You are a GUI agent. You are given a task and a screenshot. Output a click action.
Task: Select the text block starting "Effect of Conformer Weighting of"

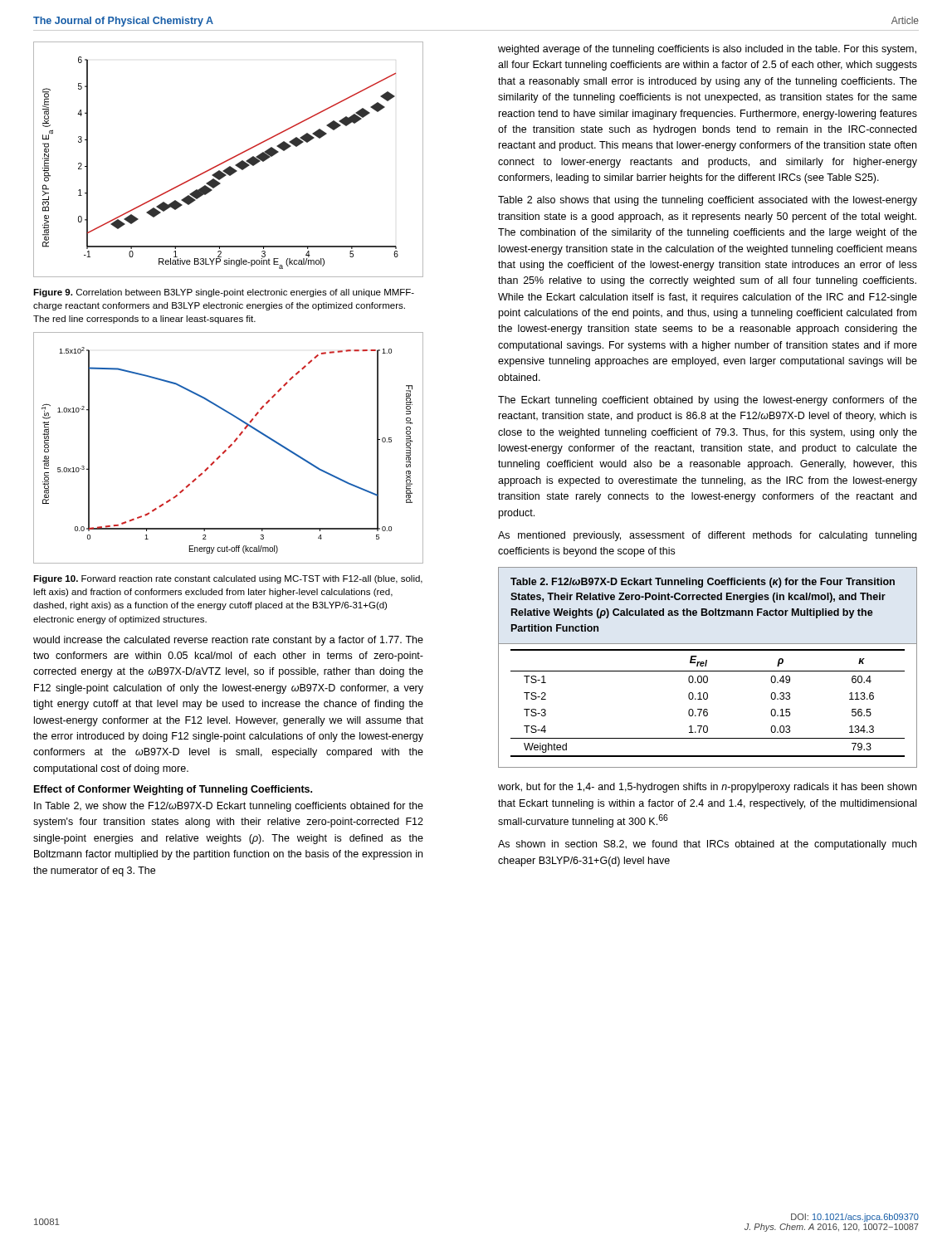point(173,789)
